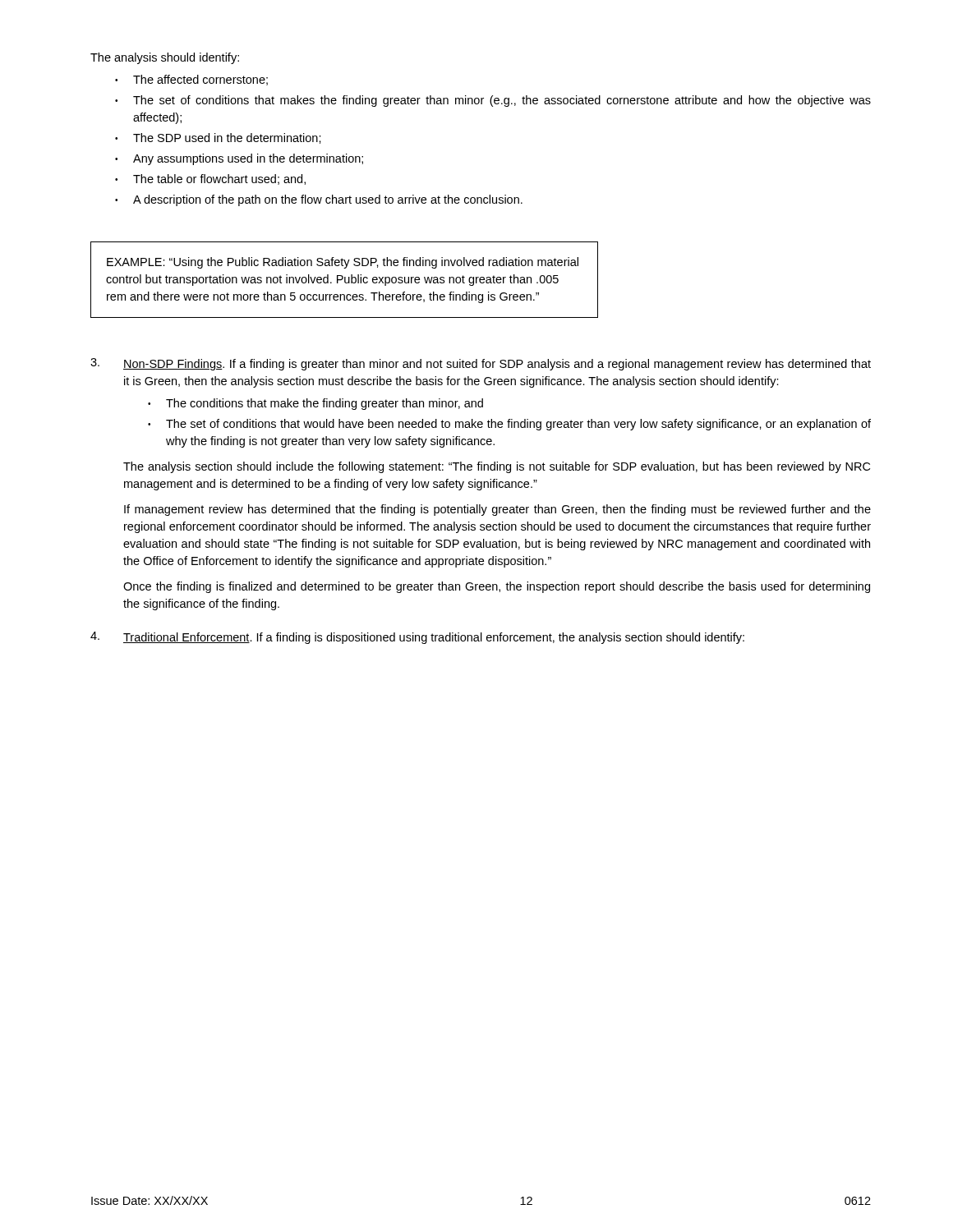Point to the text starting "EXAMPLE: “Using the Public"
This screenshot has width=953, height=1232.
tap(343, 279)
